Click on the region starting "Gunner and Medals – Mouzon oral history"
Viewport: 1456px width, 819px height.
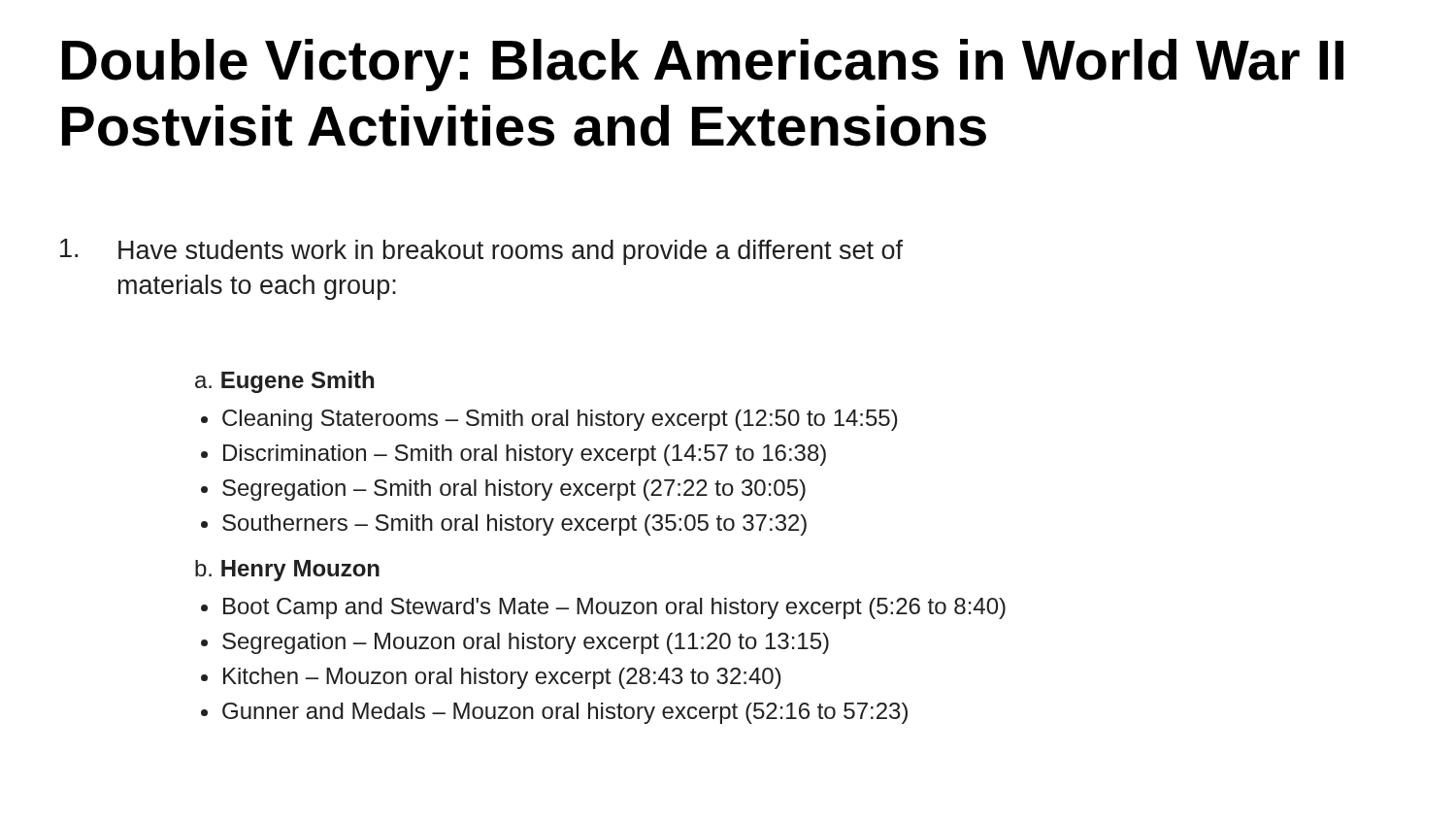point(776,711)
